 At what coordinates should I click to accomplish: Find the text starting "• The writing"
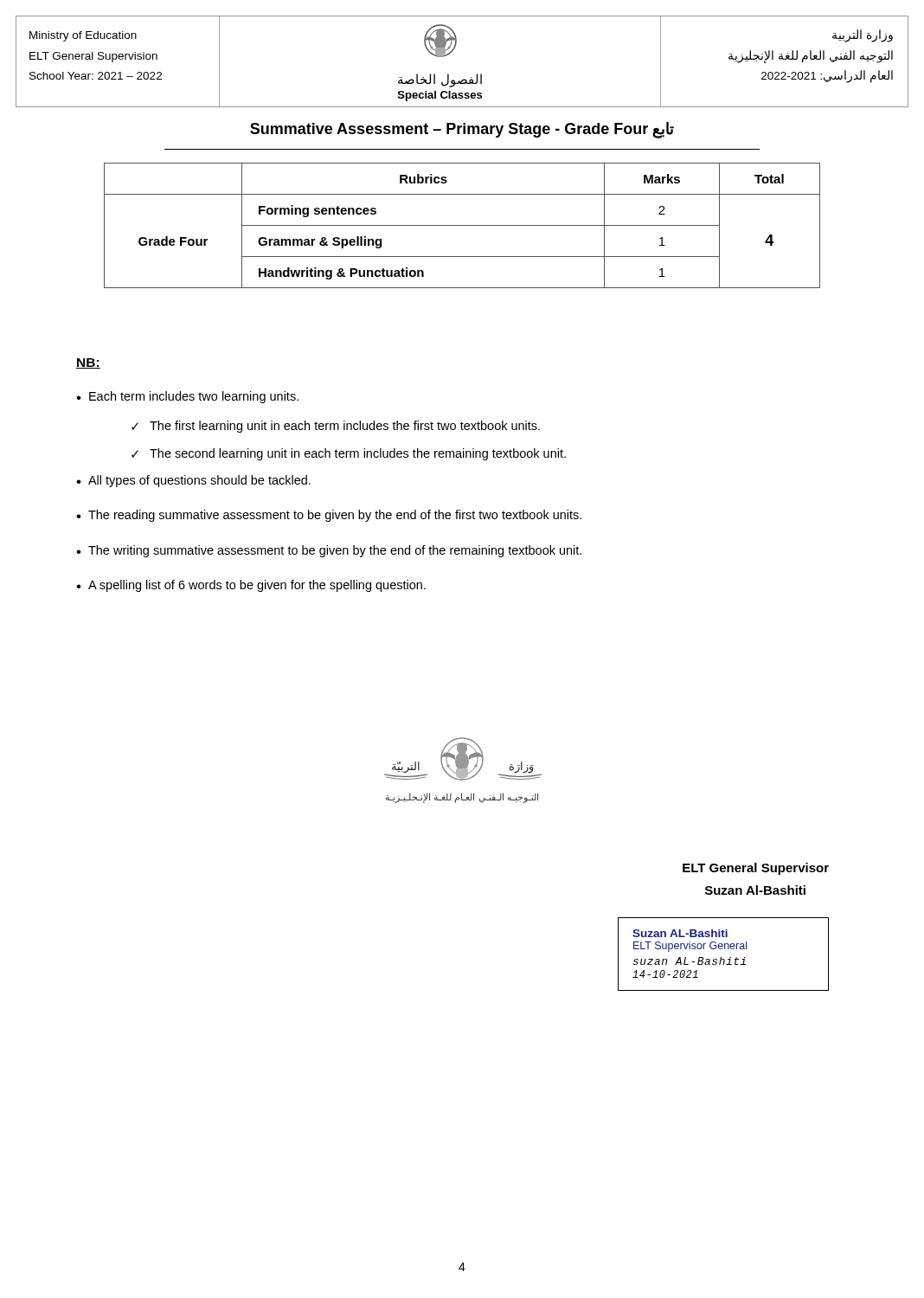point(329,552)
